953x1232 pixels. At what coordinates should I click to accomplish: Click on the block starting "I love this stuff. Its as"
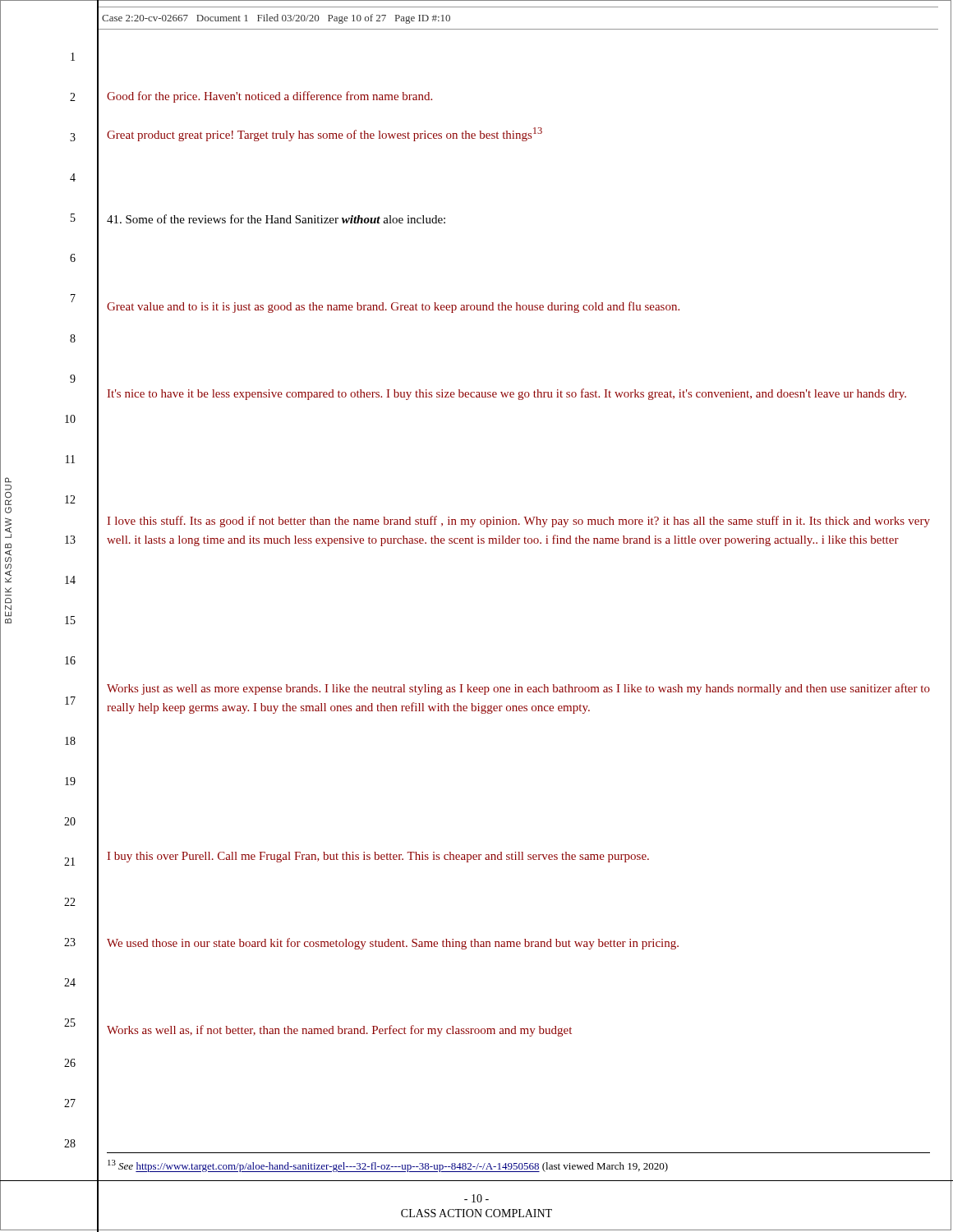[x=518, y=531]
